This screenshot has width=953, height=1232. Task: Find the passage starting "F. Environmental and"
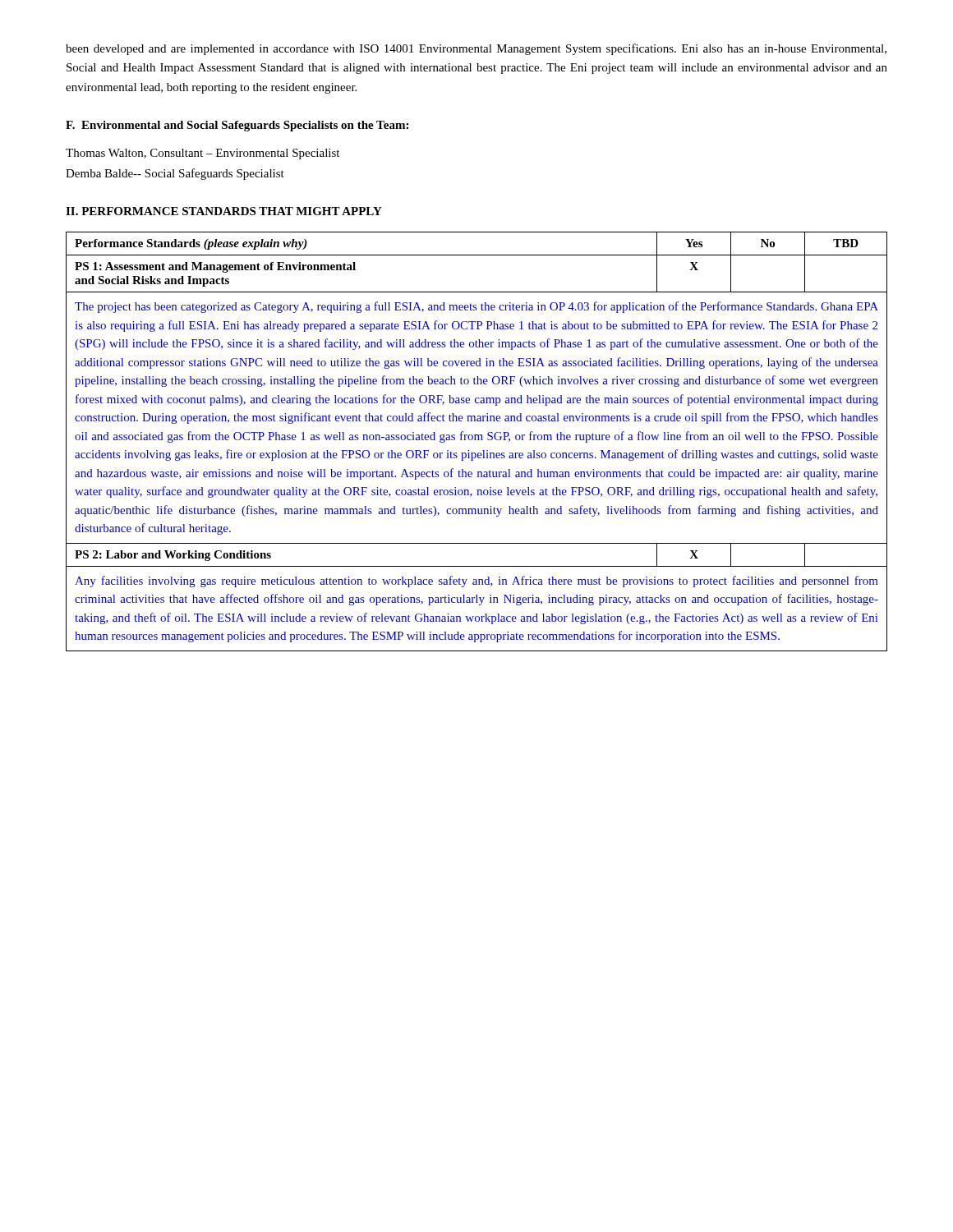pos(238,125)
